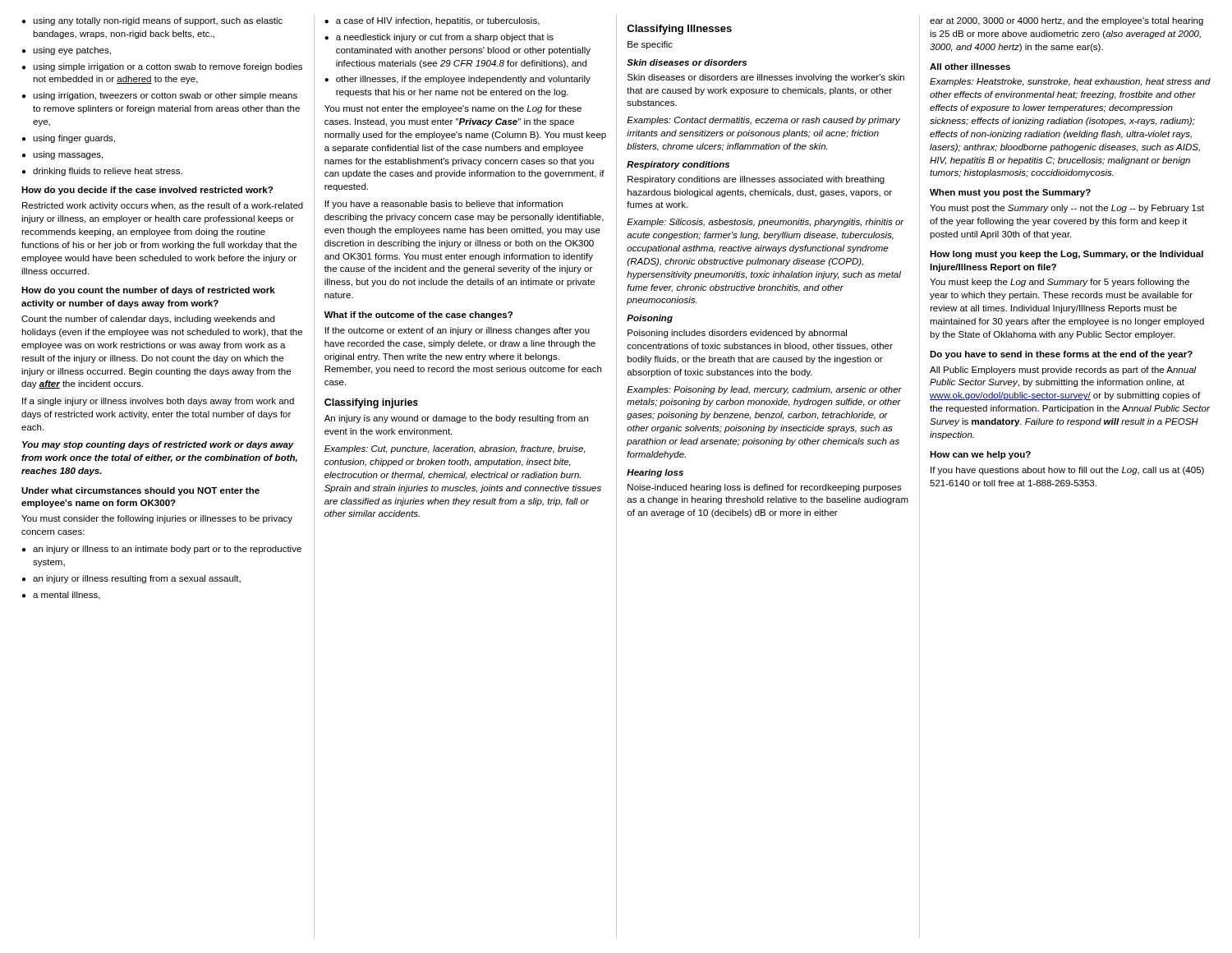Locate the text starting "Hearing loss"

[x=768, y=473]
